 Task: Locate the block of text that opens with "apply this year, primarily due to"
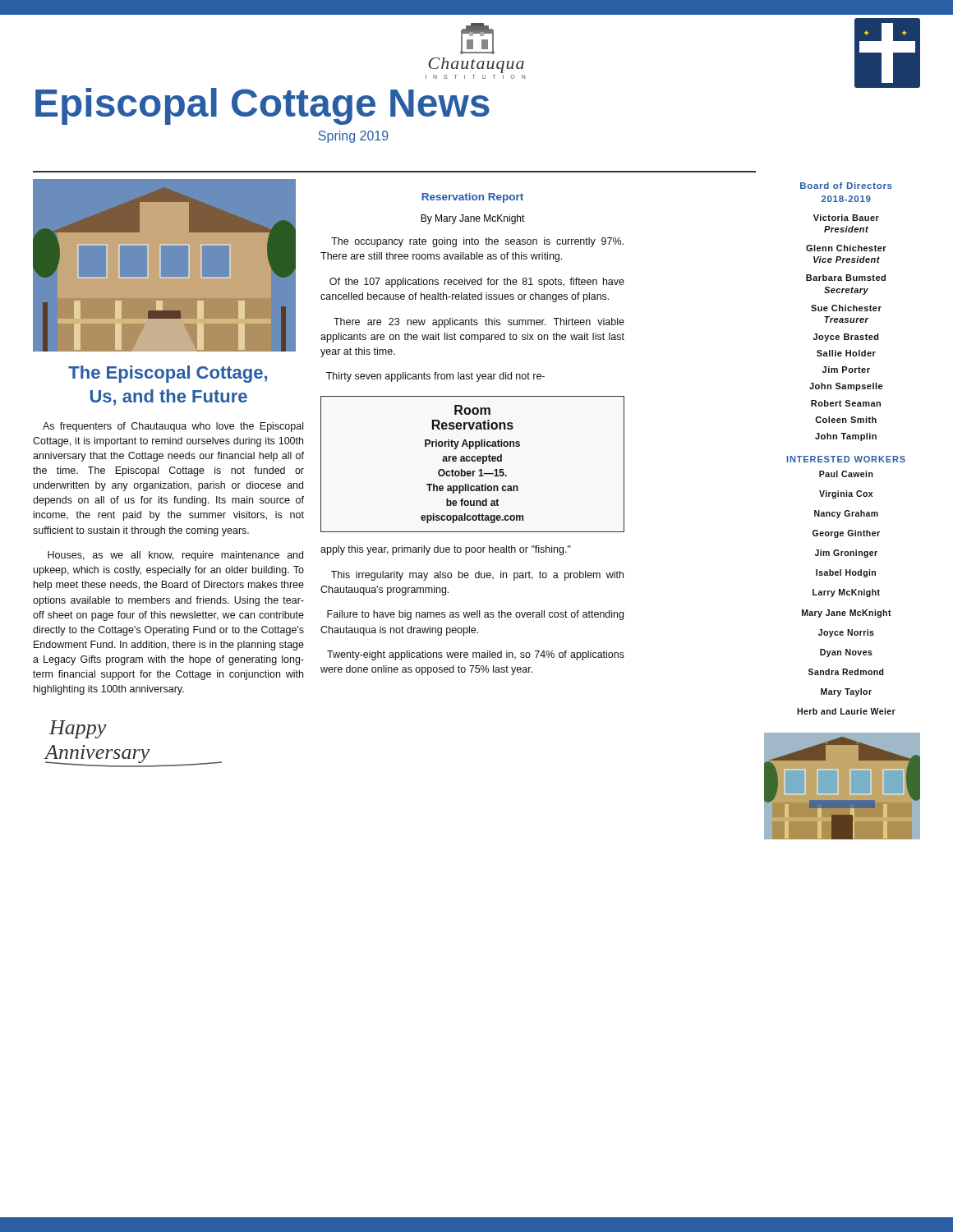click(x=472, y=550)
